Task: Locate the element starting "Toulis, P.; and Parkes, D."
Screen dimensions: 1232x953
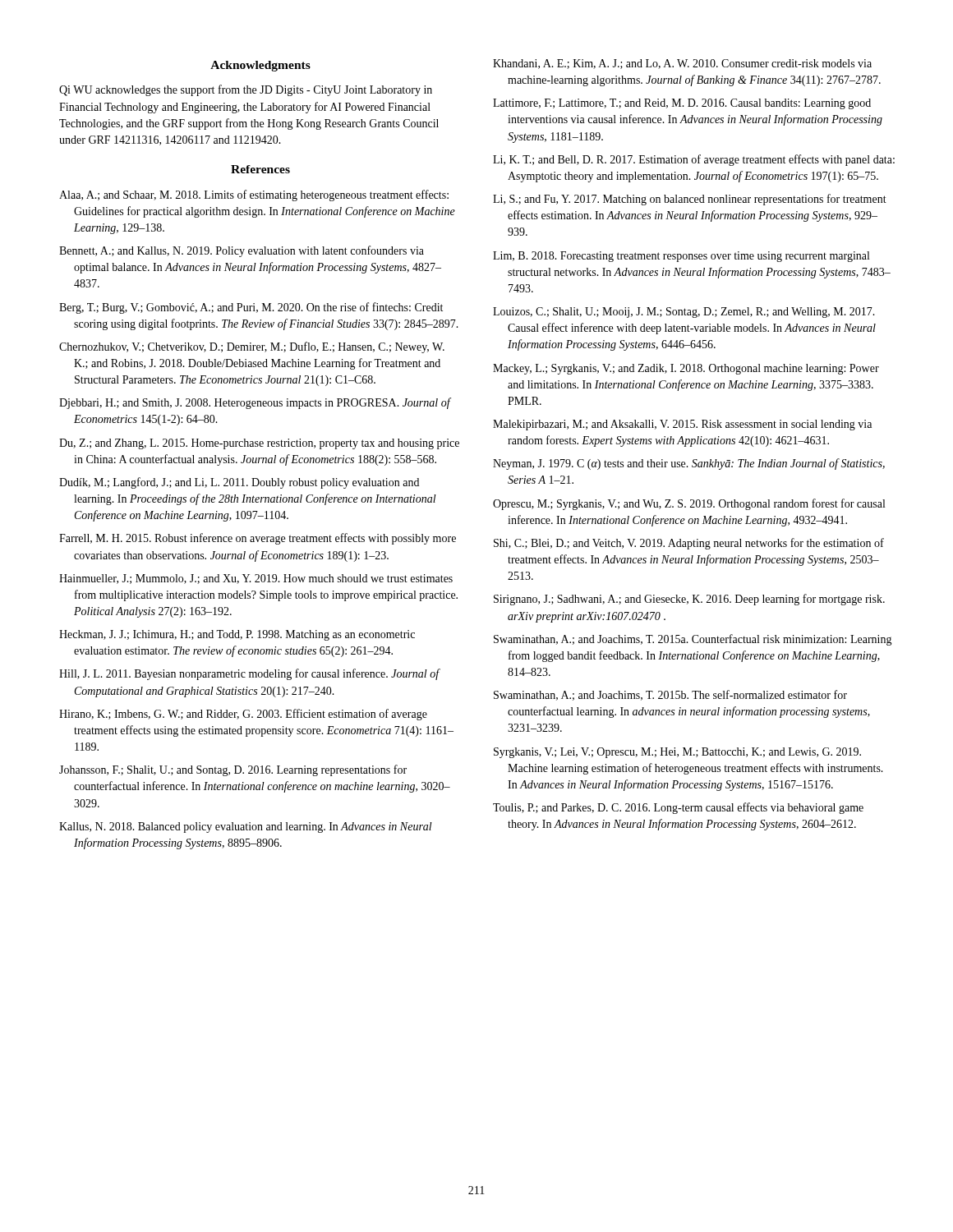Action: [x=678, y=816]
